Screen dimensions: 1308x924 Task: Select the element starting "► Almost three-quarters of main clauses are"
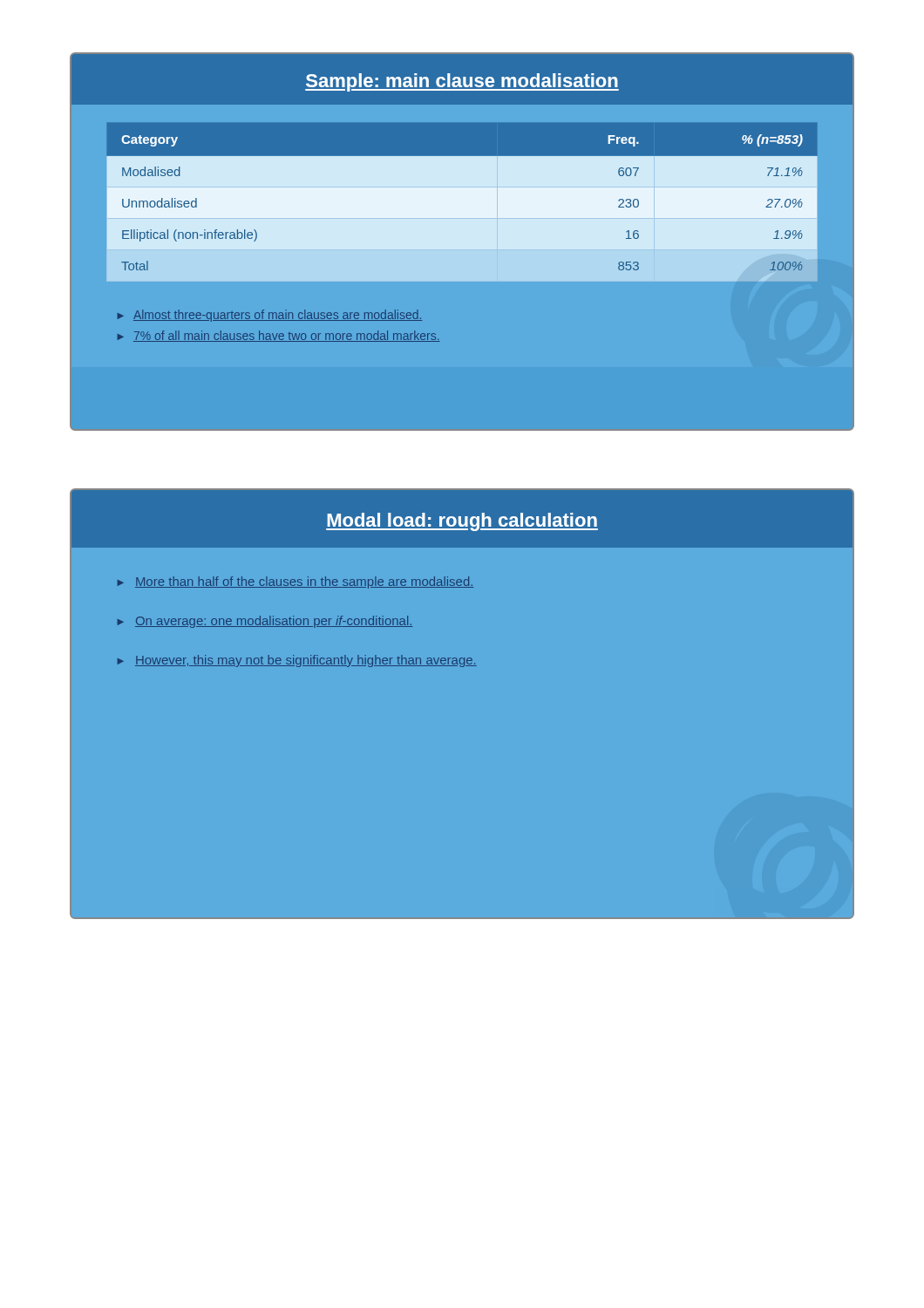click(x=269, y=315)
